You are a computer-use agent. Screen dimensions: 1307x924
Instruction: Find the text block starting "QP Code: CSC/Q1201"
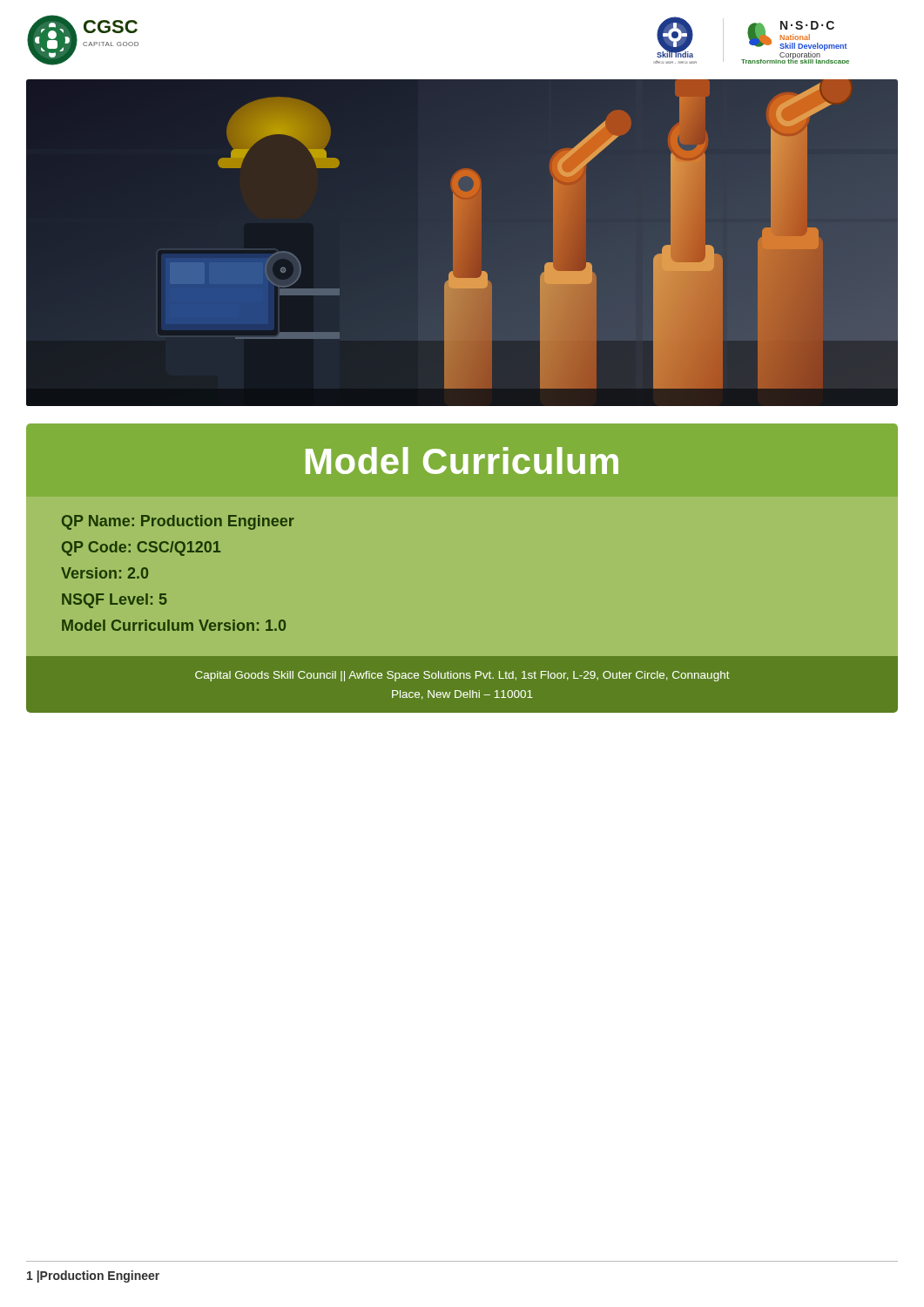[x=141, y=547]
